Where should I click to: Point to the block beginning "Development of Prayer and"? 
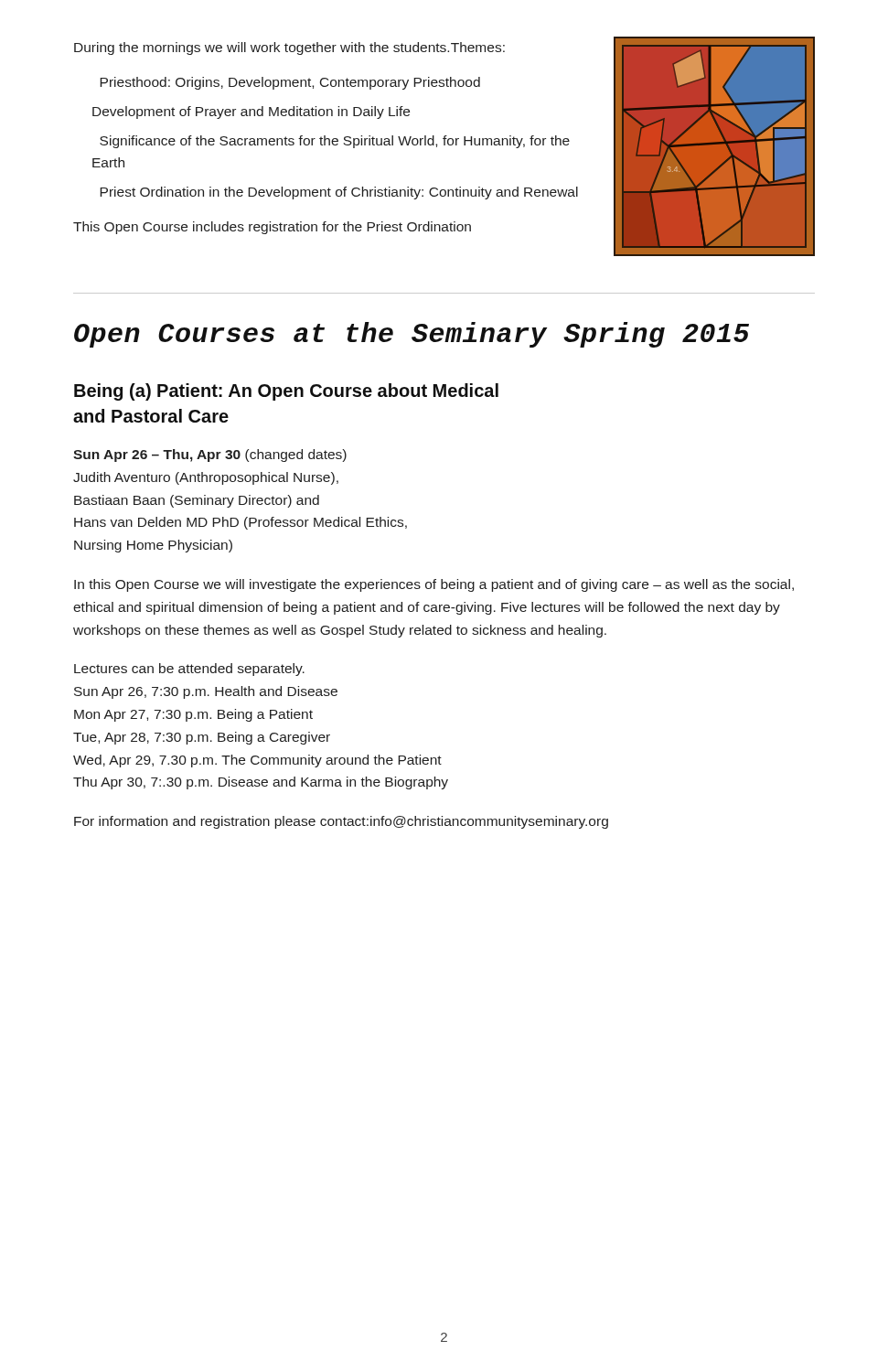coord(251,111)
